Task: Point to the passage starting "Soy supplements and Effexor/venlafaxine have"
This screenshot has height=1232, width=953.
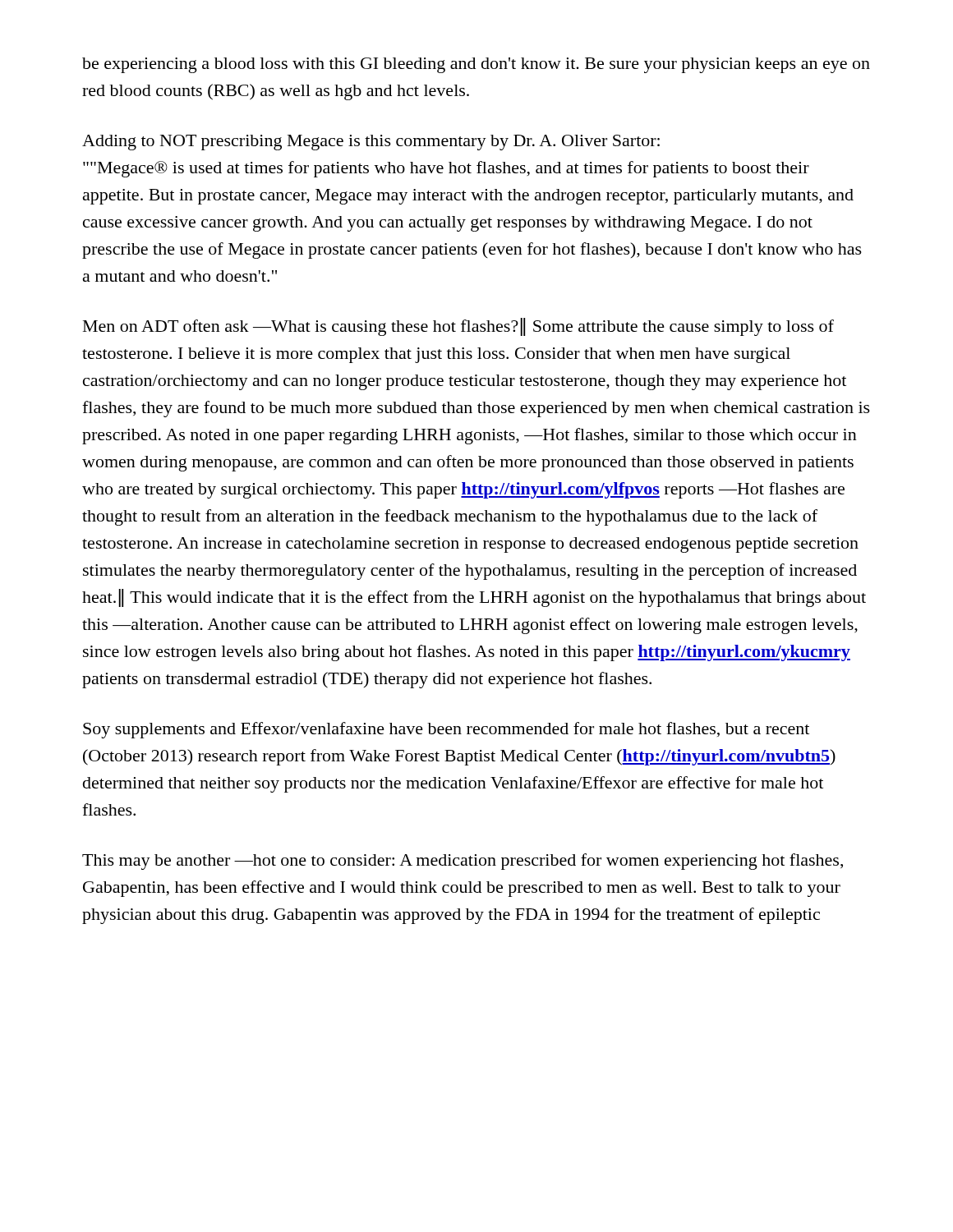Action: point(459,769)
